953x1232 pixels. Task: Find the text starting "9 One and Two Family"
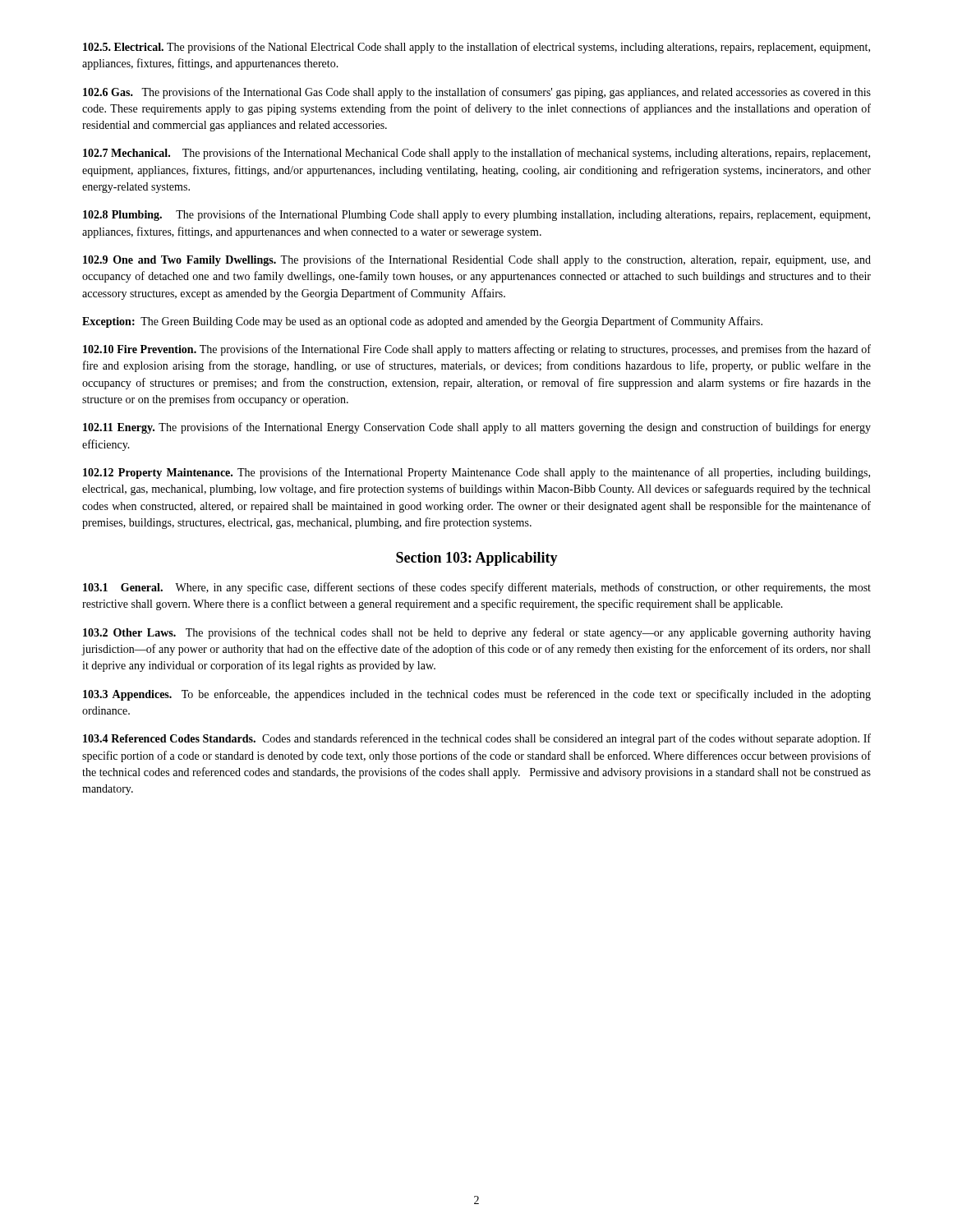click(476, 277)
